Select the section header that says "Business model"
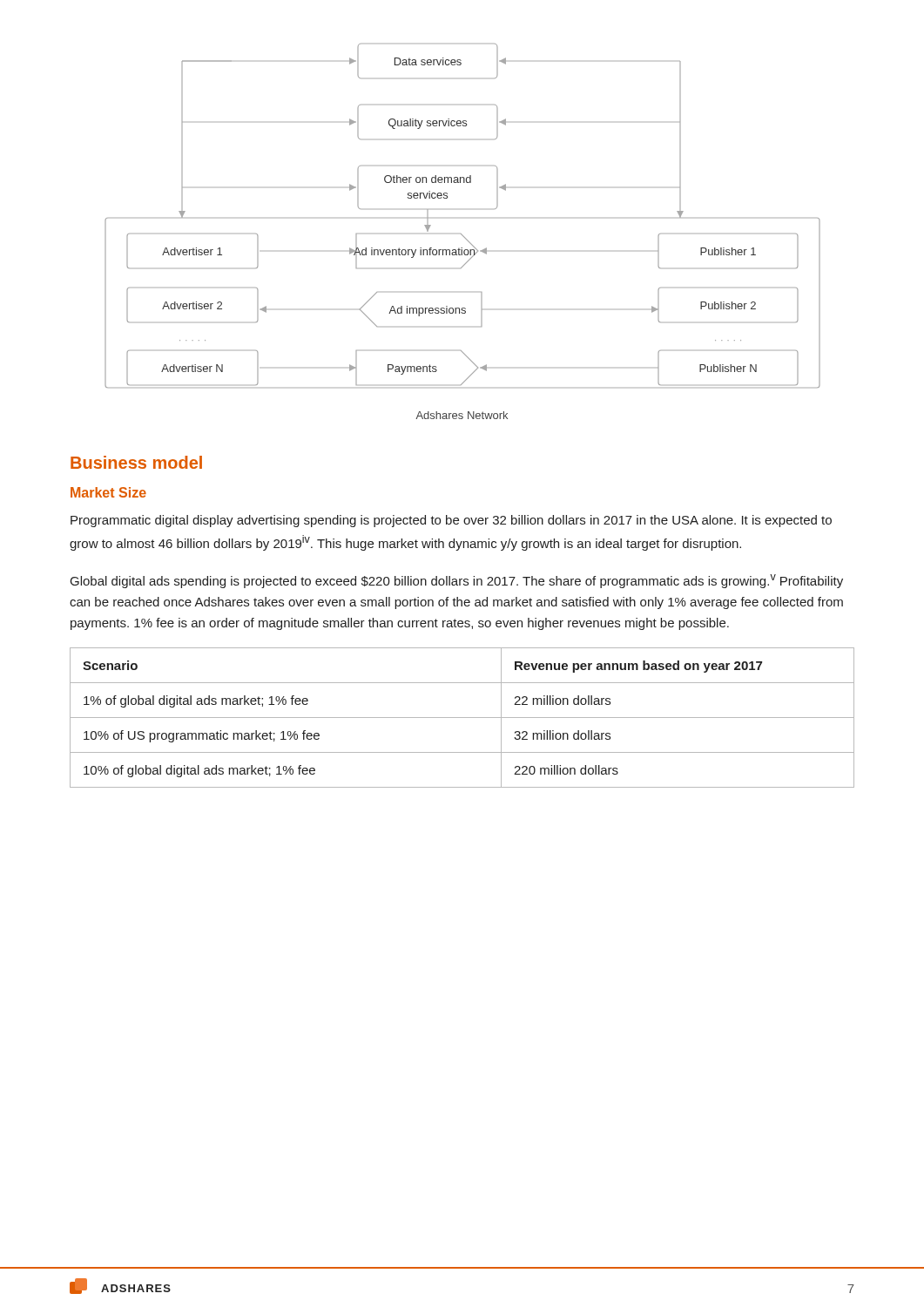The height and width of the screenshot is (1307, 924). tap(136, 463)
